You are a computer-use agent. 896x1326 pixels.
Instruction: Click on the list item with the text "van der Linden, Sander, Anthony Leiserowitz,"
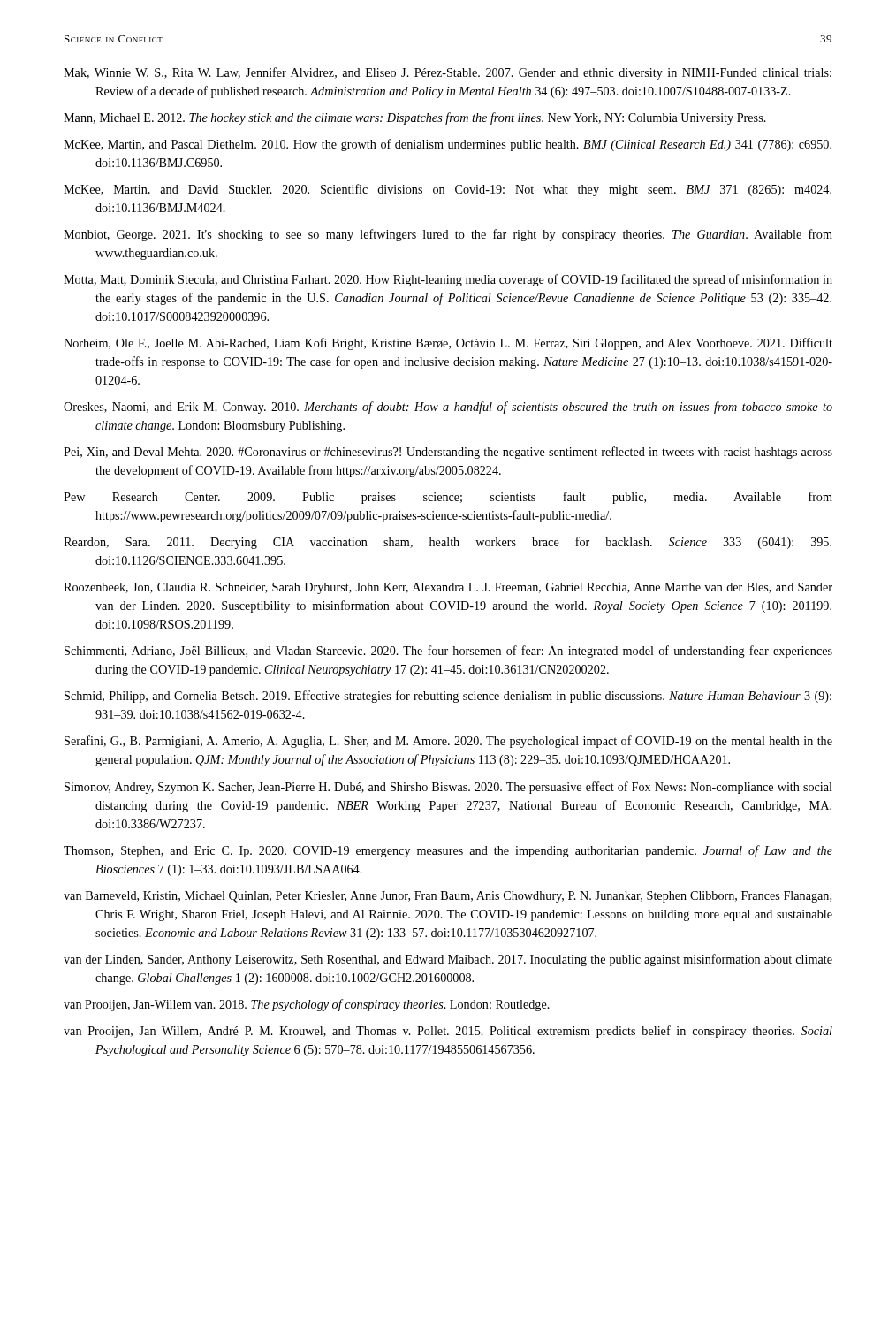coord(448,968)
